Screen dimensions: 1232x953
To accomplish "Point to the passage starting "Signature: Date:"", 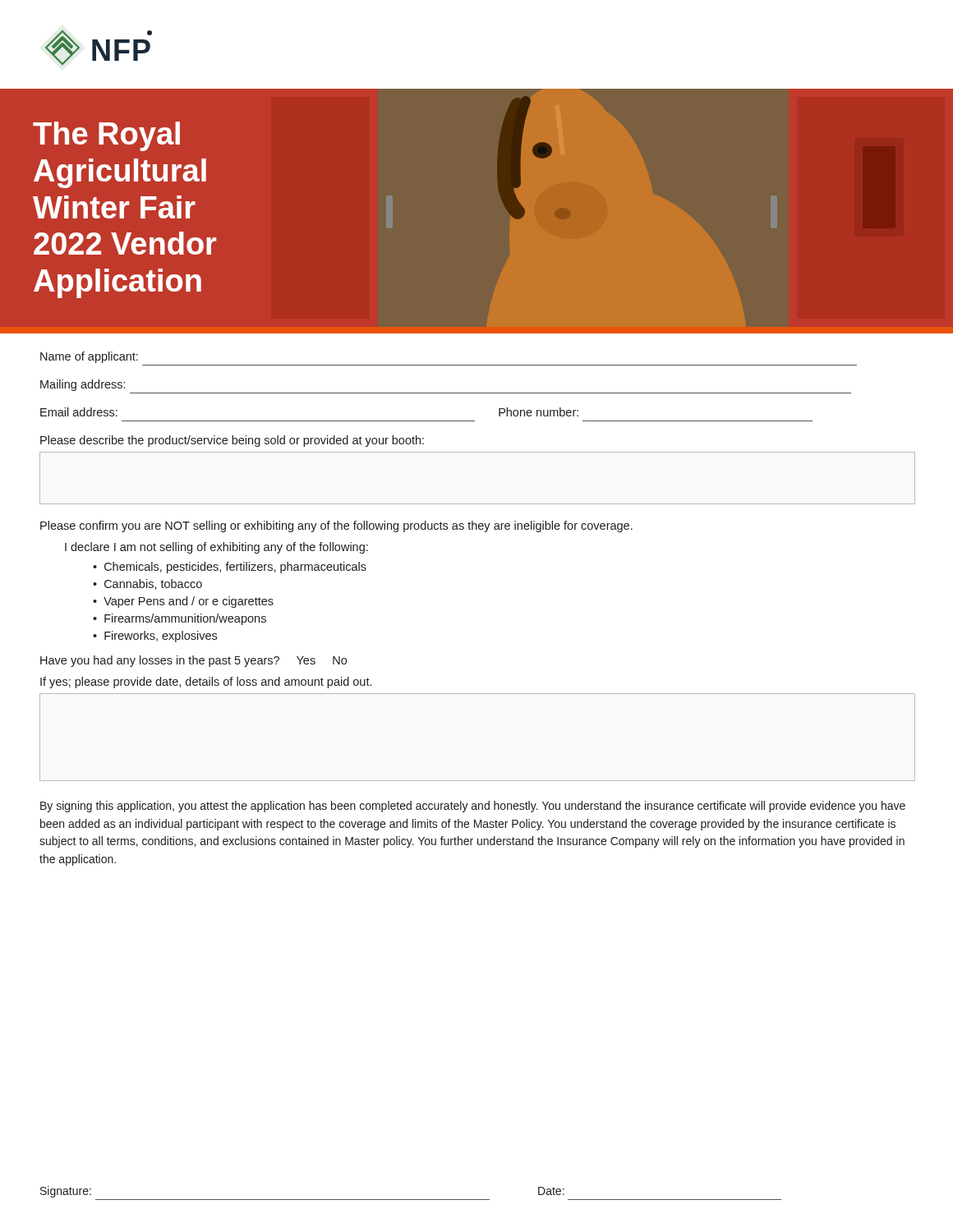I will 411,1191.
